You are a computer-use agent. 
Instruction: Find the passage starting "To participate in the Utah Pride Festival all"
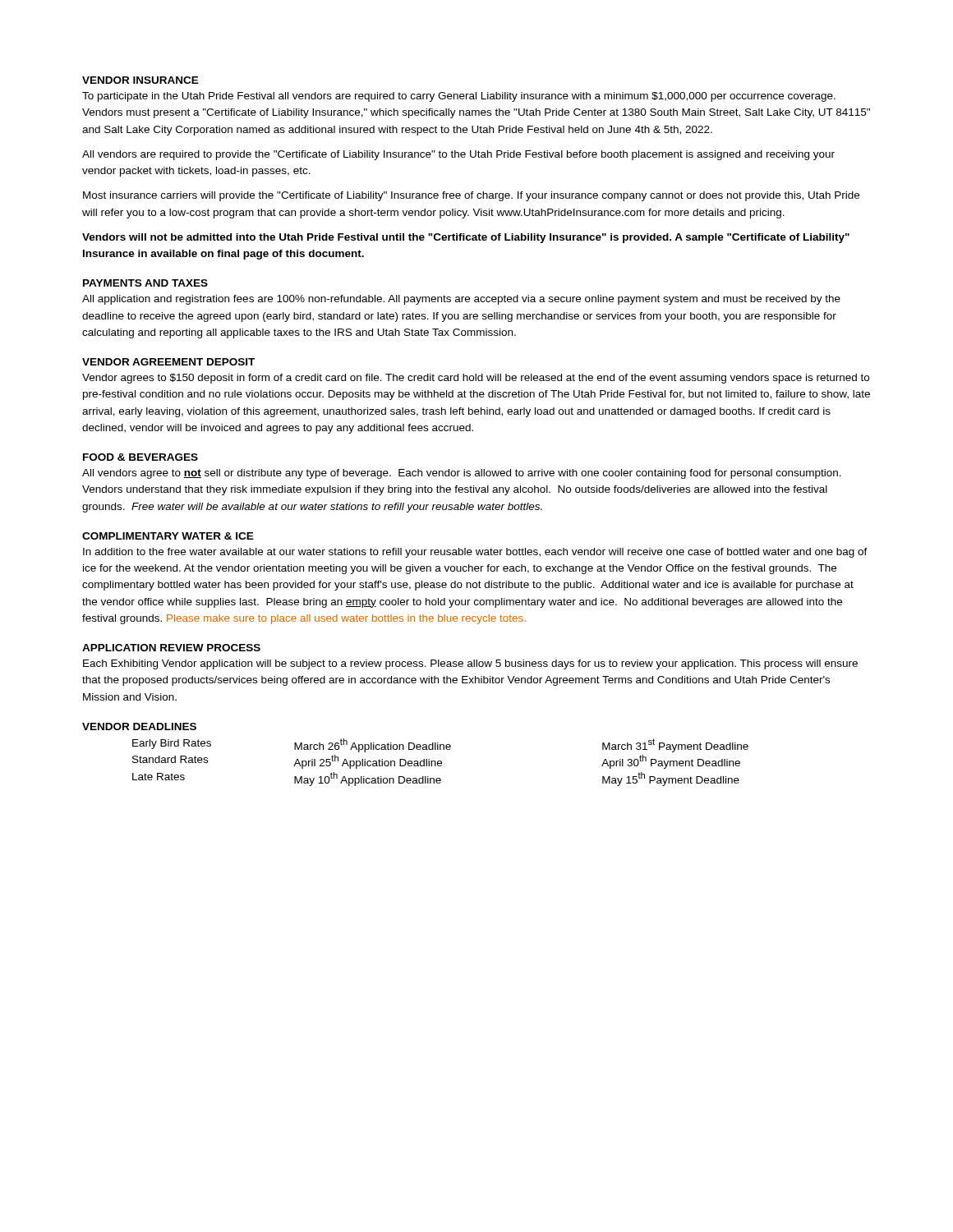point(476,112)
